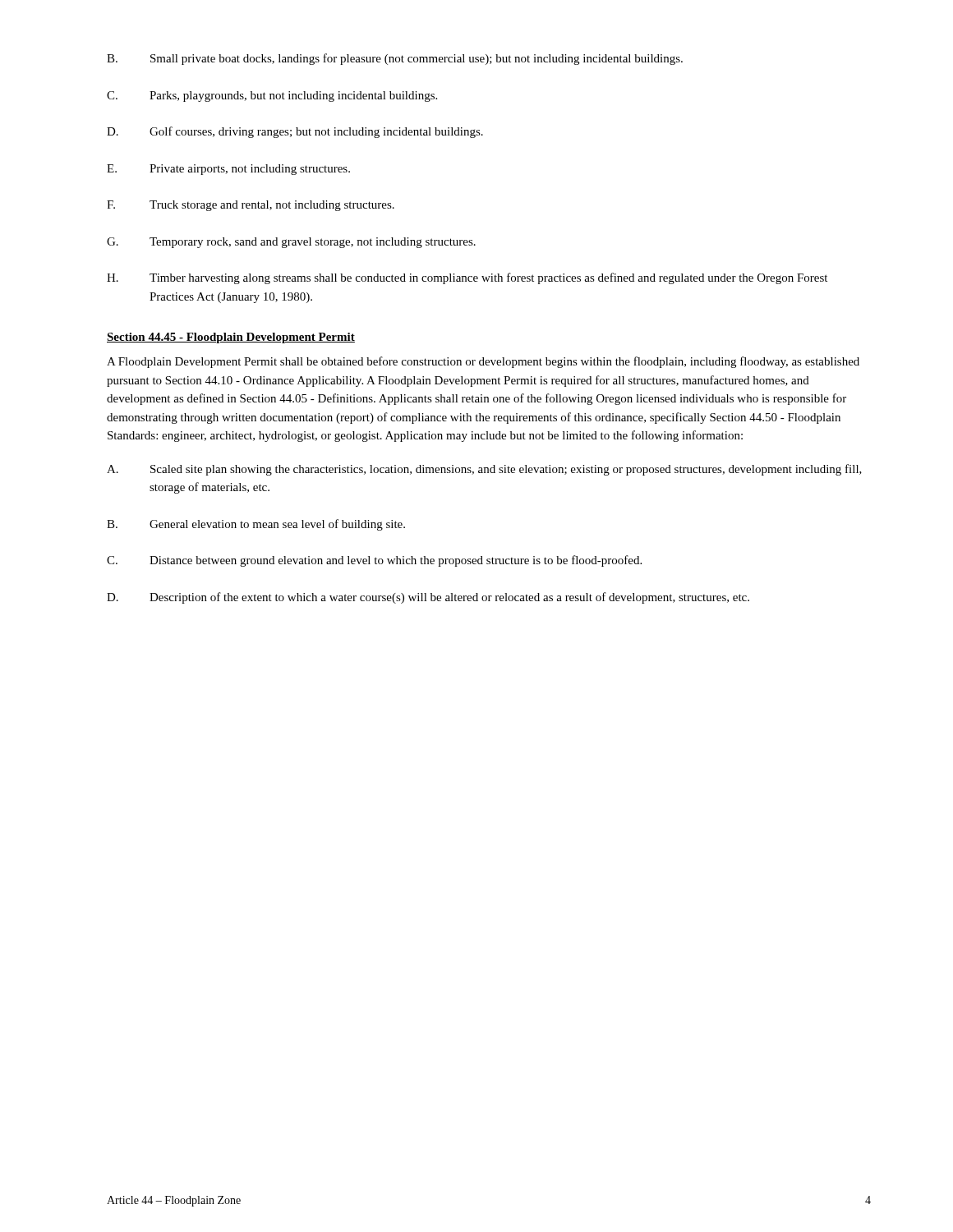
Task: Click on the element starting "B. General elevation to mean sea level of"
Action: [256, 525]
